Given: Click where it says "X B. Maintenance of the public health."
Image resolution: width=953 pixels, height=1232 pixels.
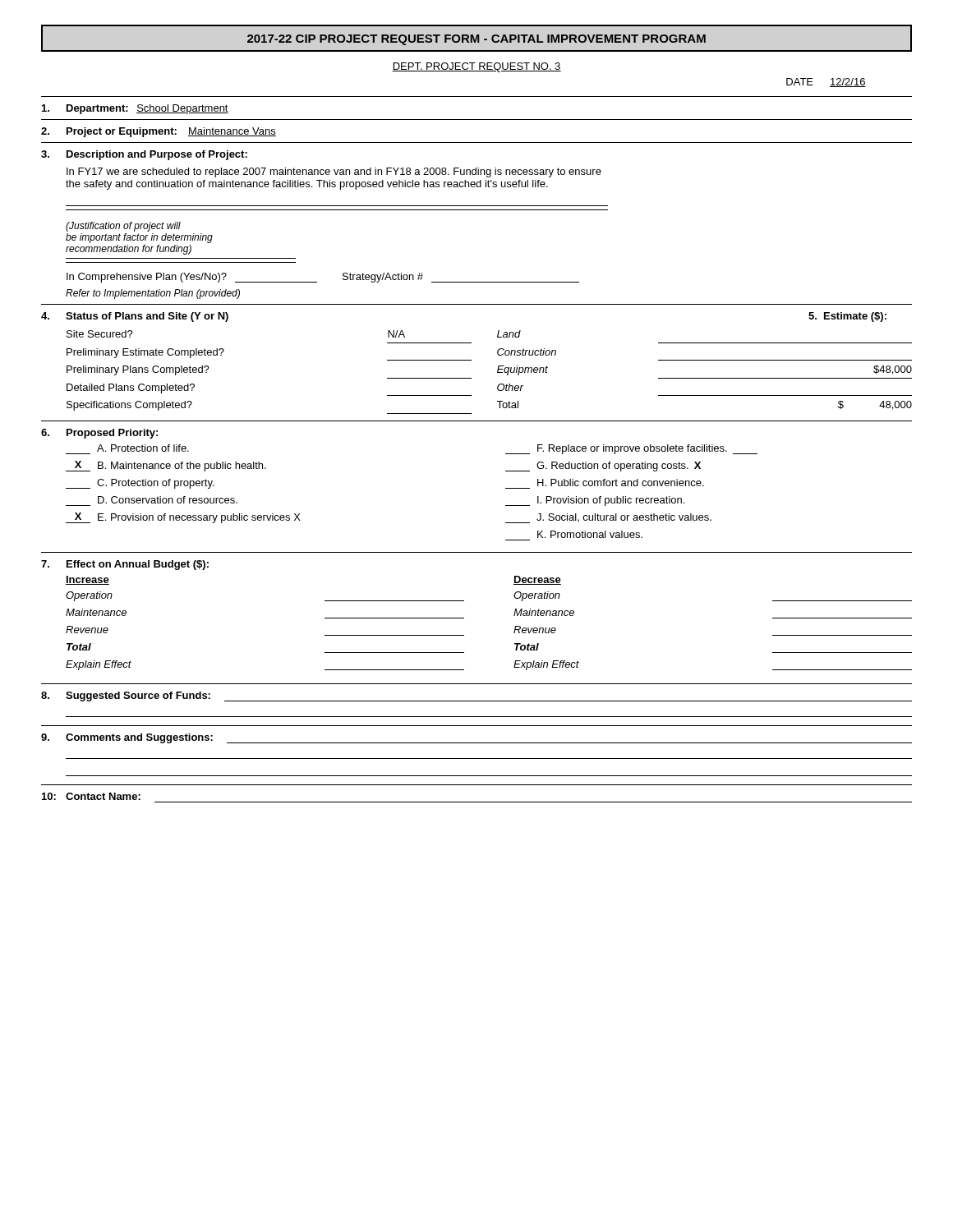Looking at the screenshot, I should click(166, 465).
